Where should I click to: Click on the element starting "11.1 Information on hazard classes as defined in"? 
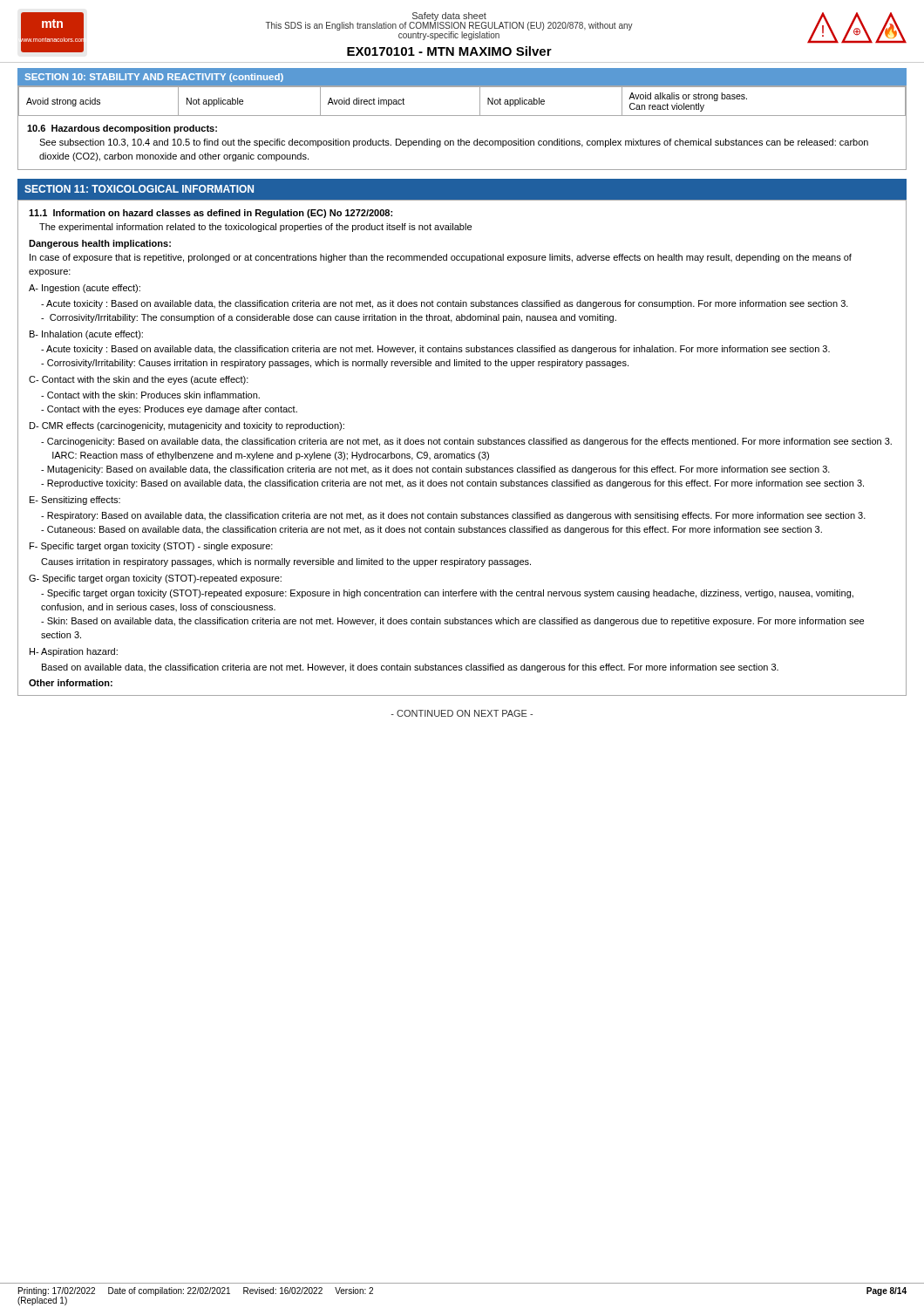point(211,213)
